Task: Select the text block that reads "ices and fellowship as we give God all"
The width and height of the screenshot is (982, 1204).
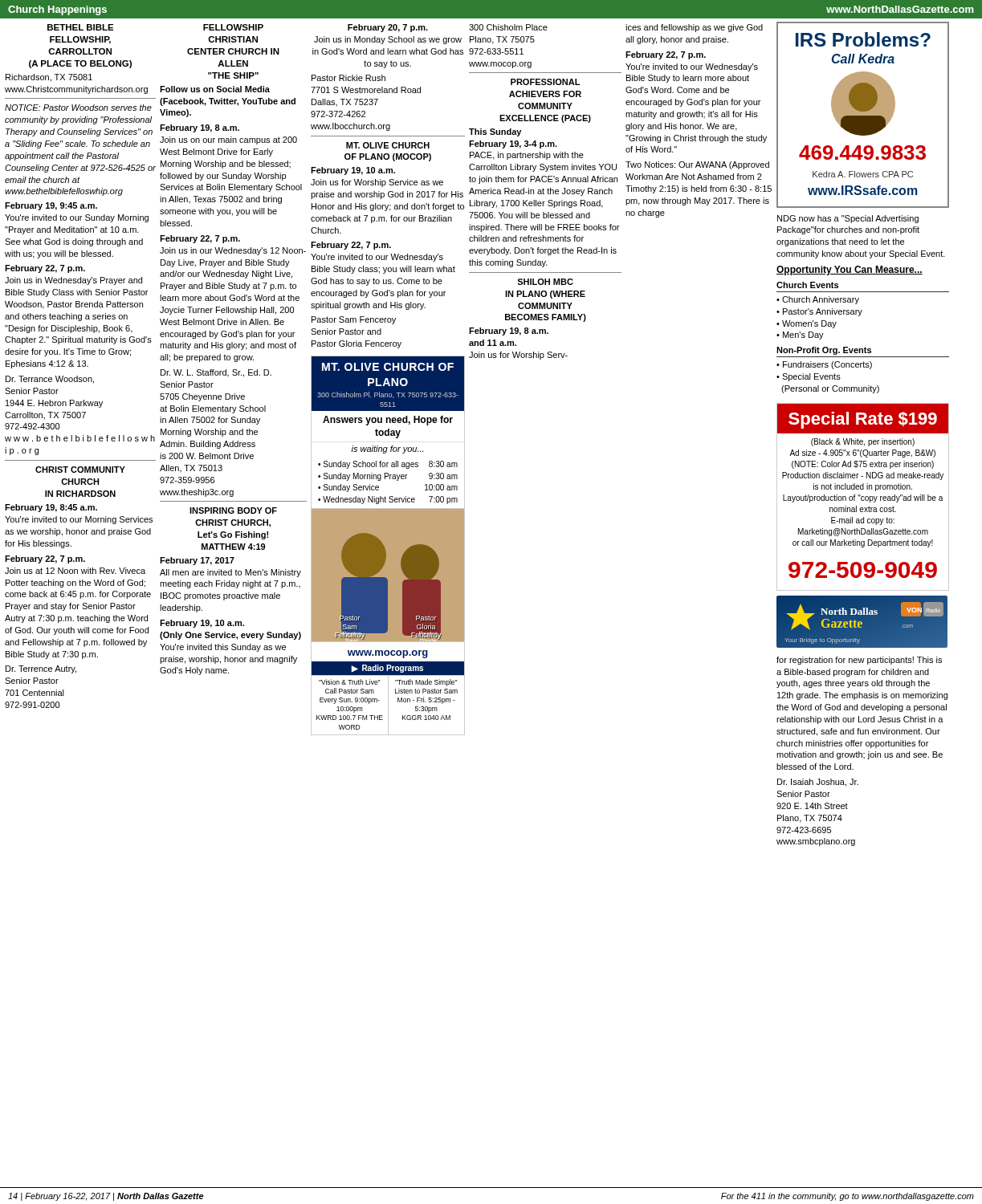Action: 699,120
